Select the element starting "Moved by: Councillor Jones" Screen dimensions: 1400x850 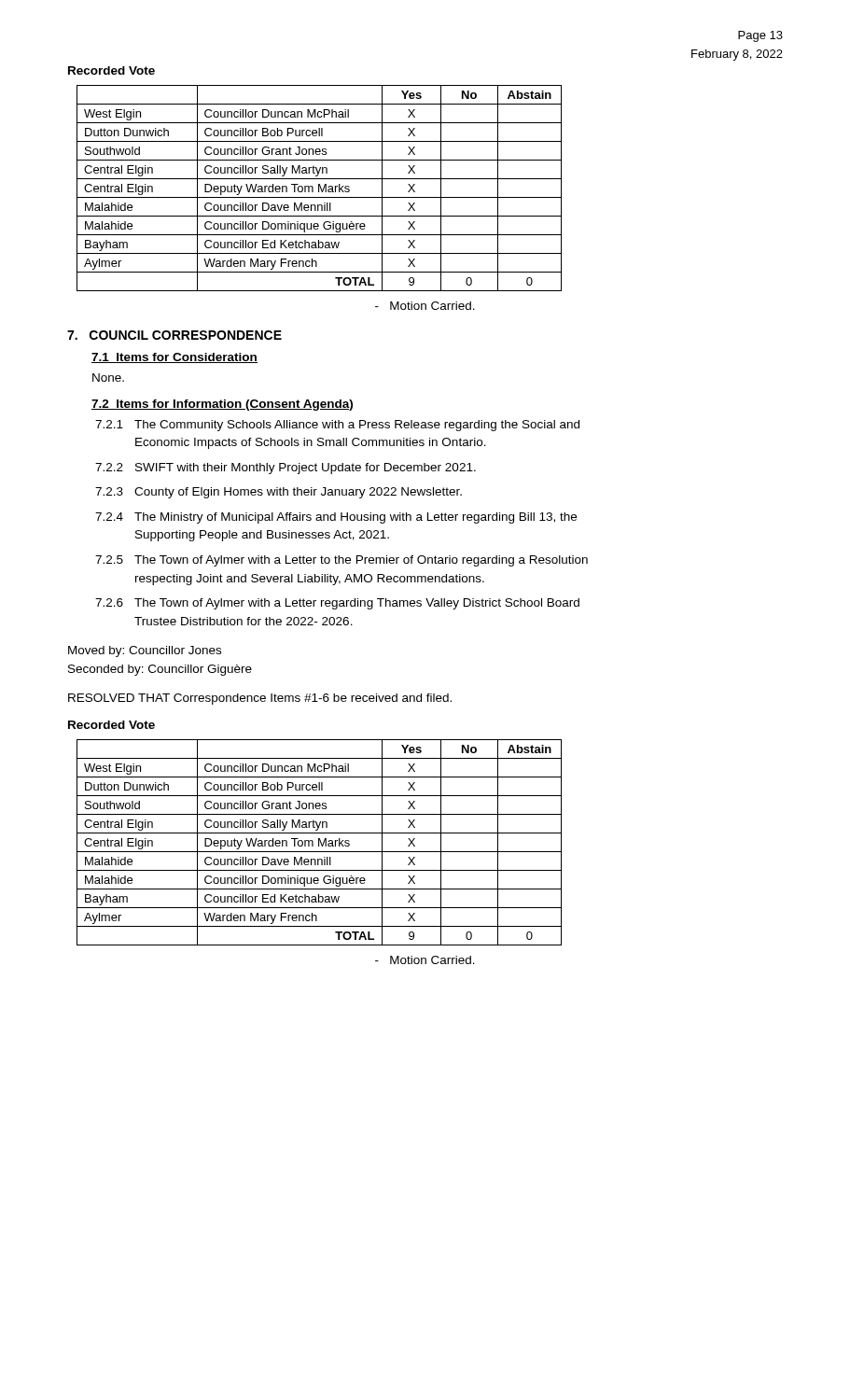point(160,660)
